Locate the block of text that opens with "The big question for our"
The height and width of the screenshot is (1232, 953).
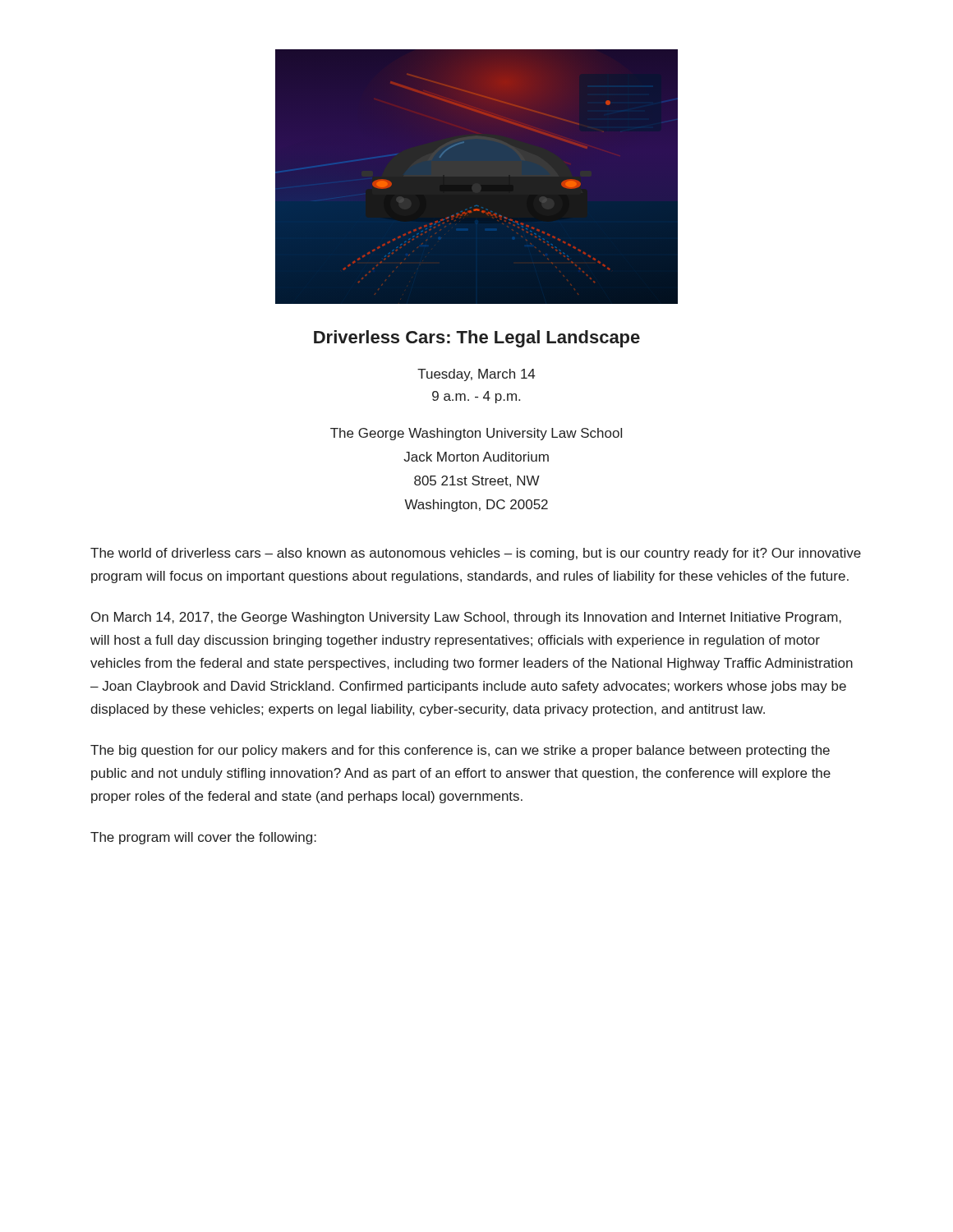tap(461, 774)
